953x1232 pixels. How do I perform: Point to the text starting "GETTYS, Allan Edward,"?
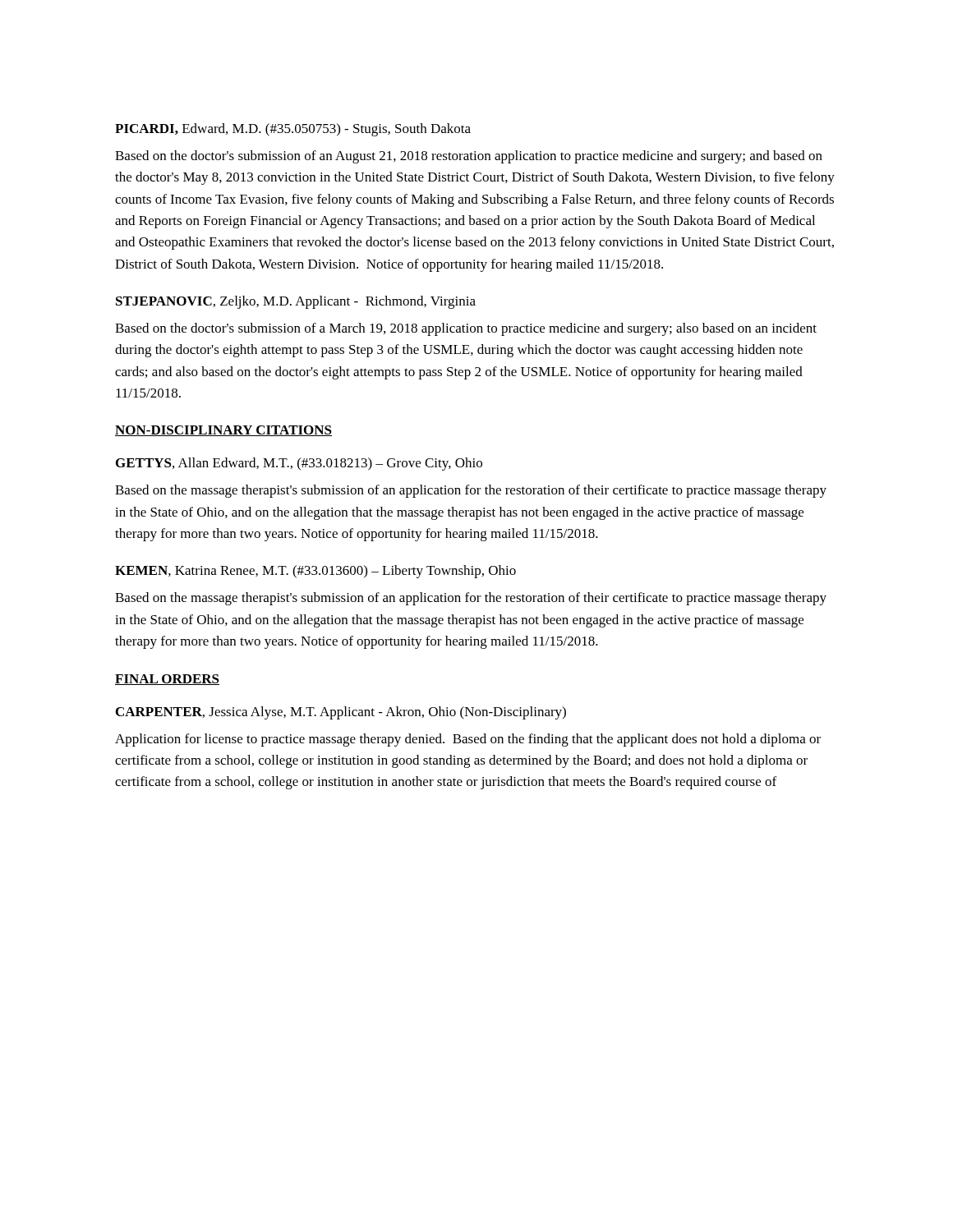point(476,500)
